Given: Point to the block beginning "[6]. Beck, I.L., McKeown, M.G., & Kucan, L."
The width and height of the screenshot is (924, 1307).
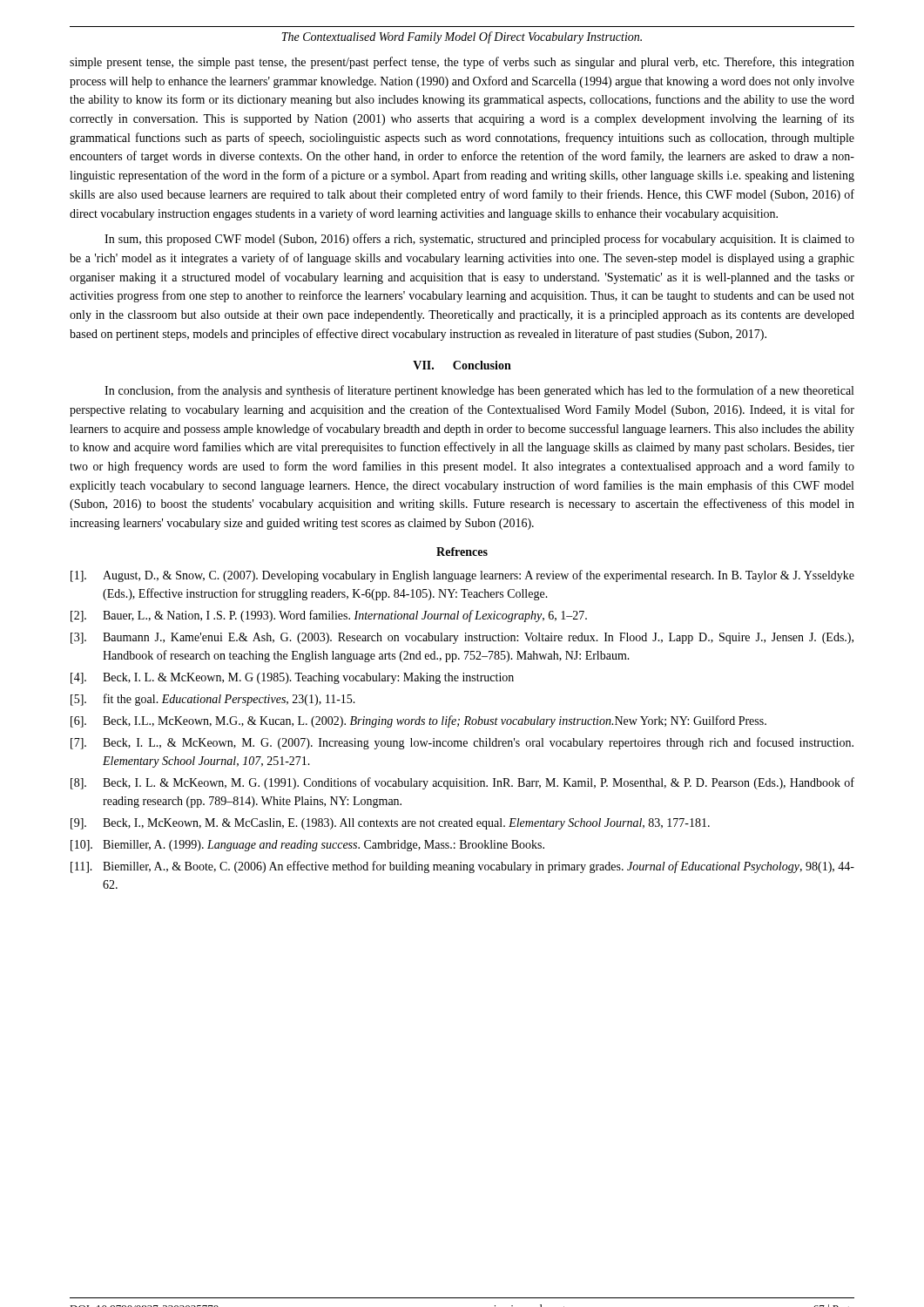Looking at the screenshot, I should pos(462,721).
